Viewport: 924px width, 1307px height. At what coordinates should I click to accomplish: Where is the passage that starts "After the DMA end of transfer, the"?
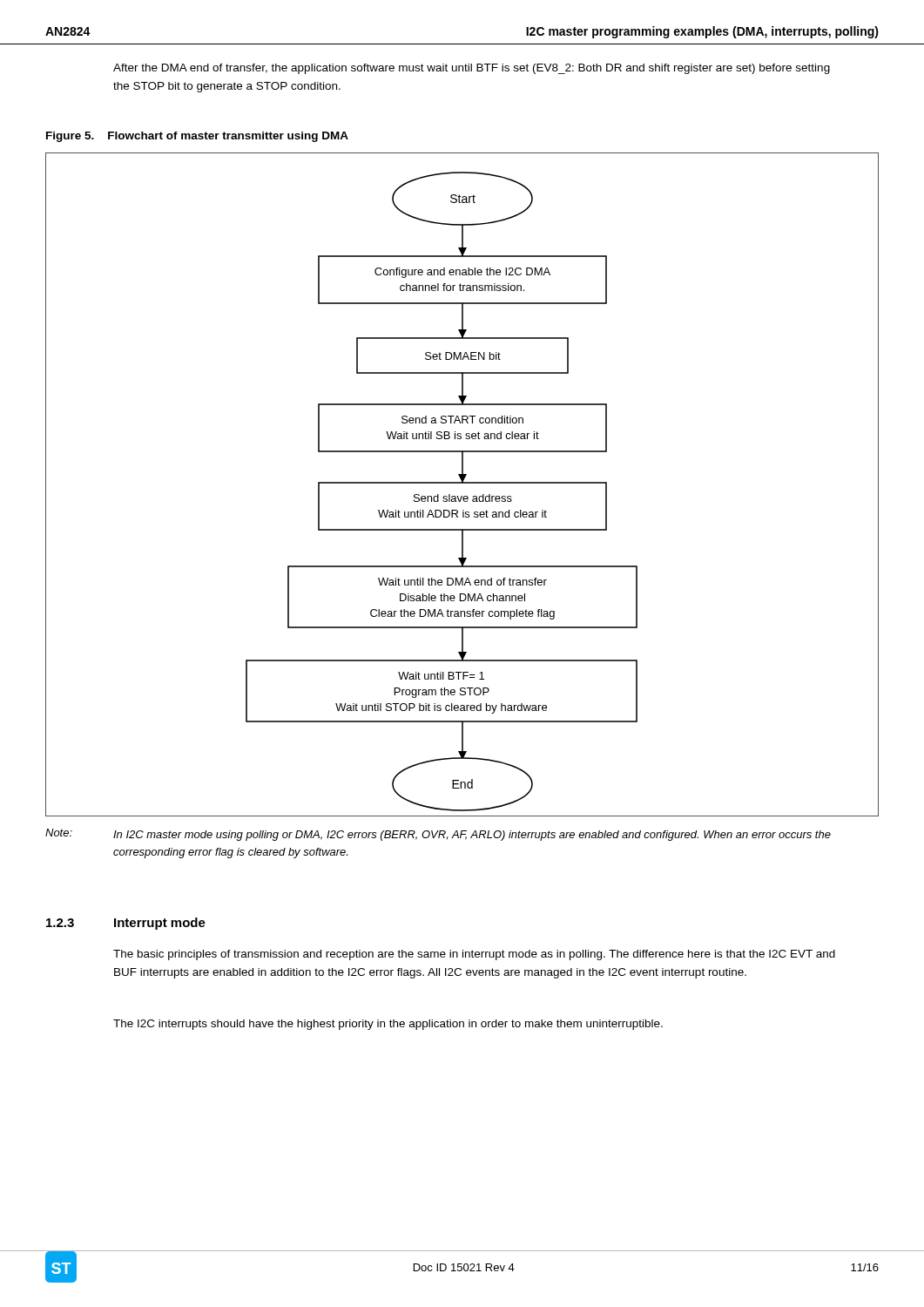(472, 77)
